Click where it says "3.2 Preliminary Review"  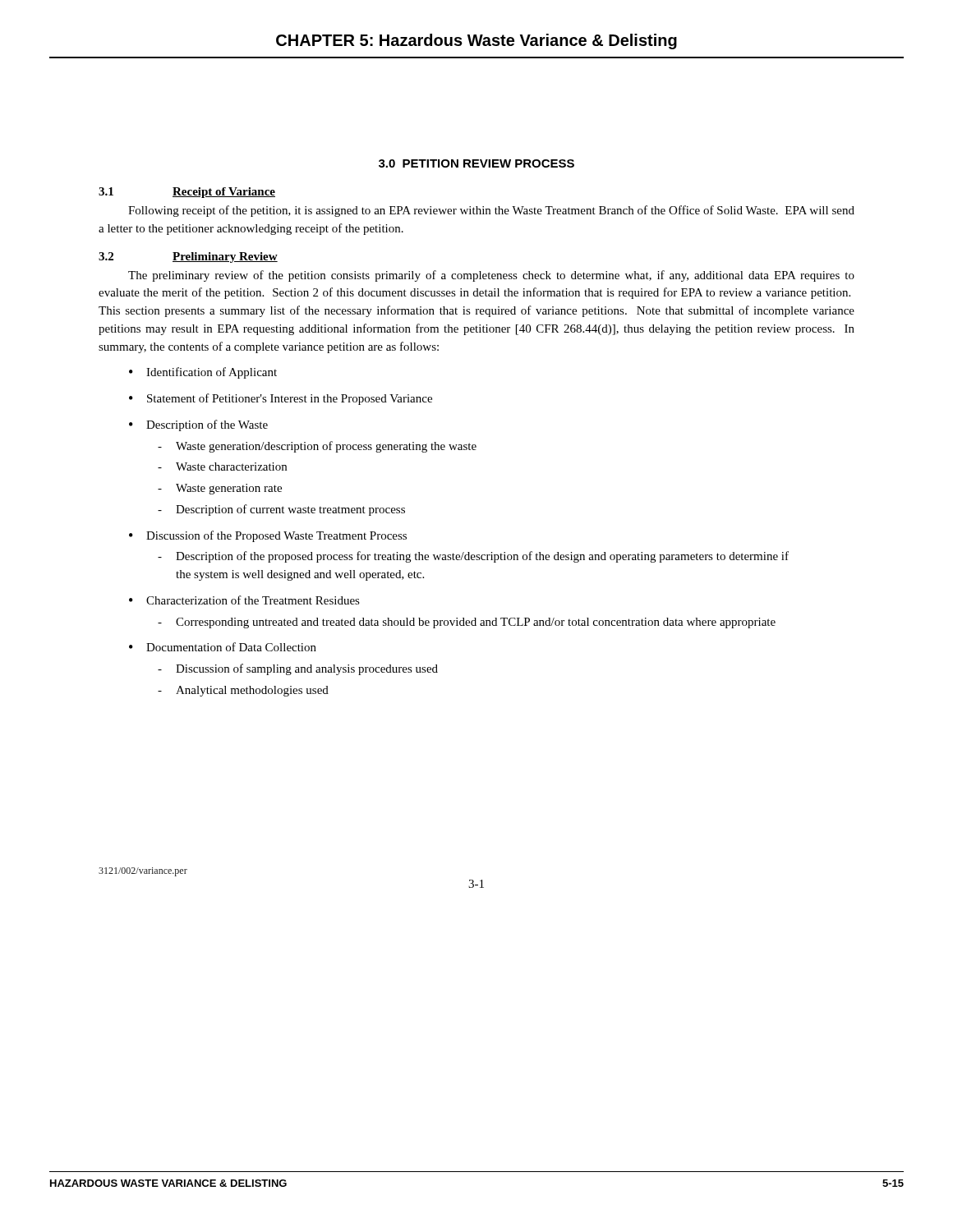pos(188,256)
